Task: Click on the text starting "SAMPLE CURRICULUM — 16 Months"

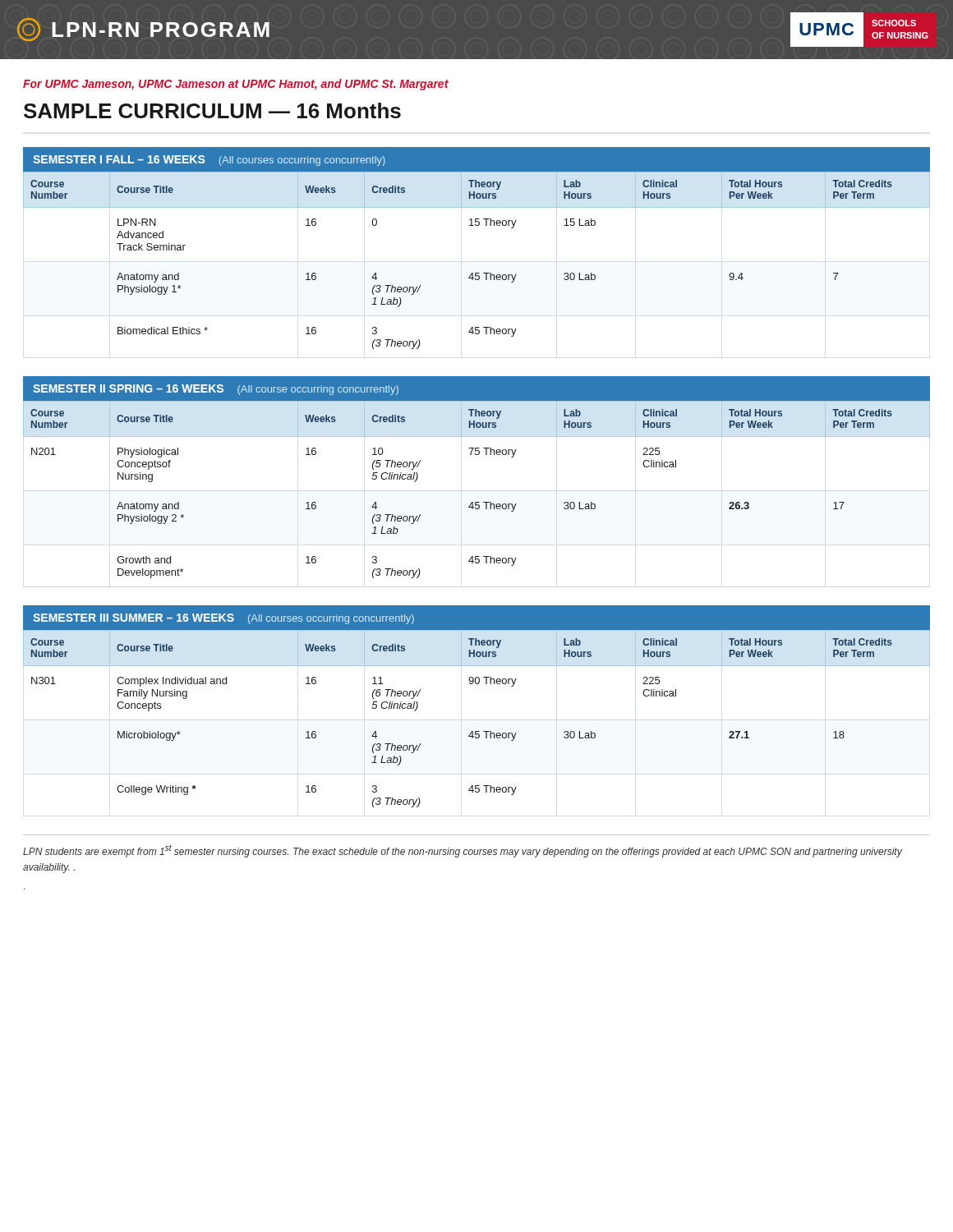Action: (212, 111)
